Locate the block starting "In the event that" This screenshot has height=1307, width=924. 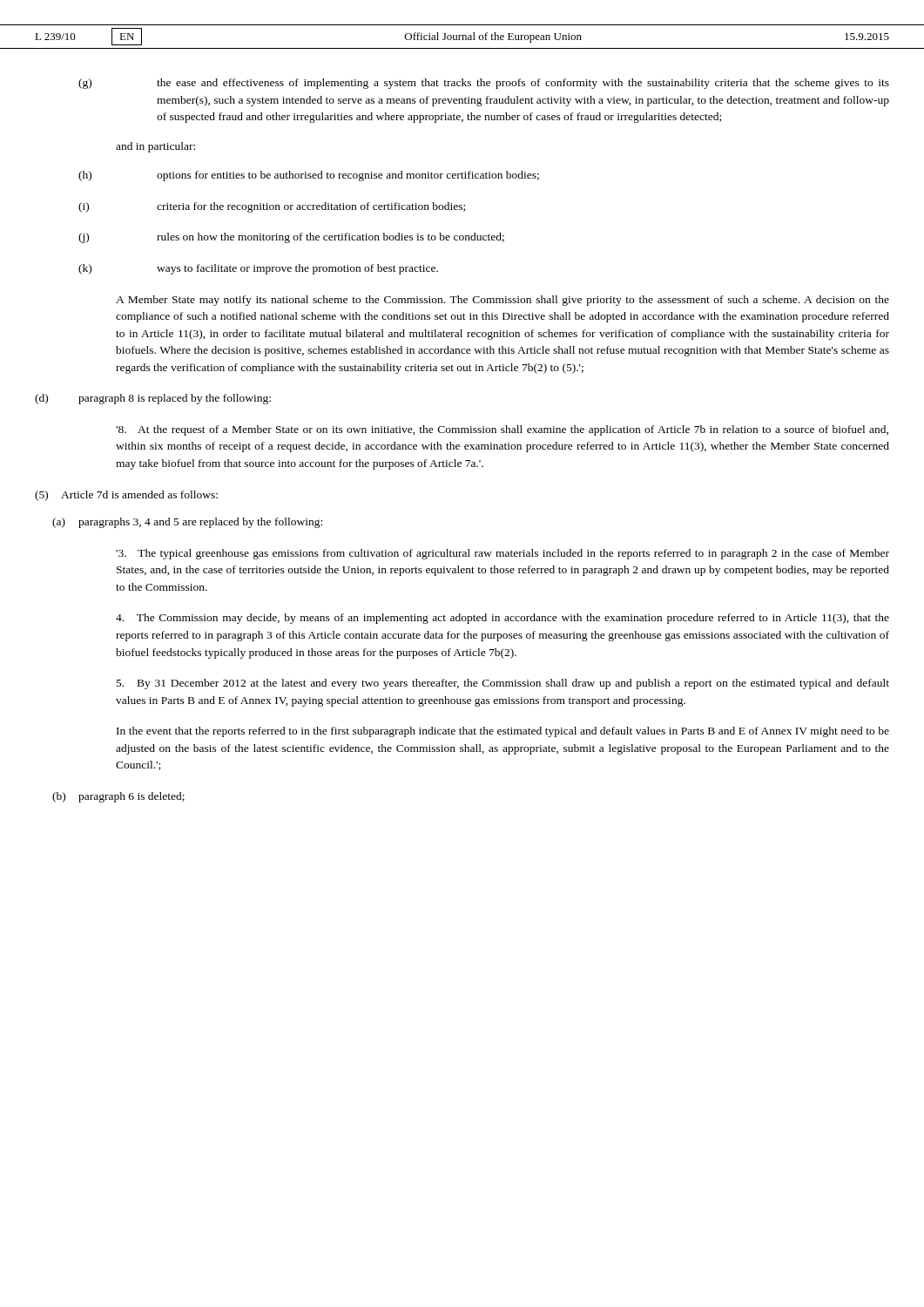503,748
